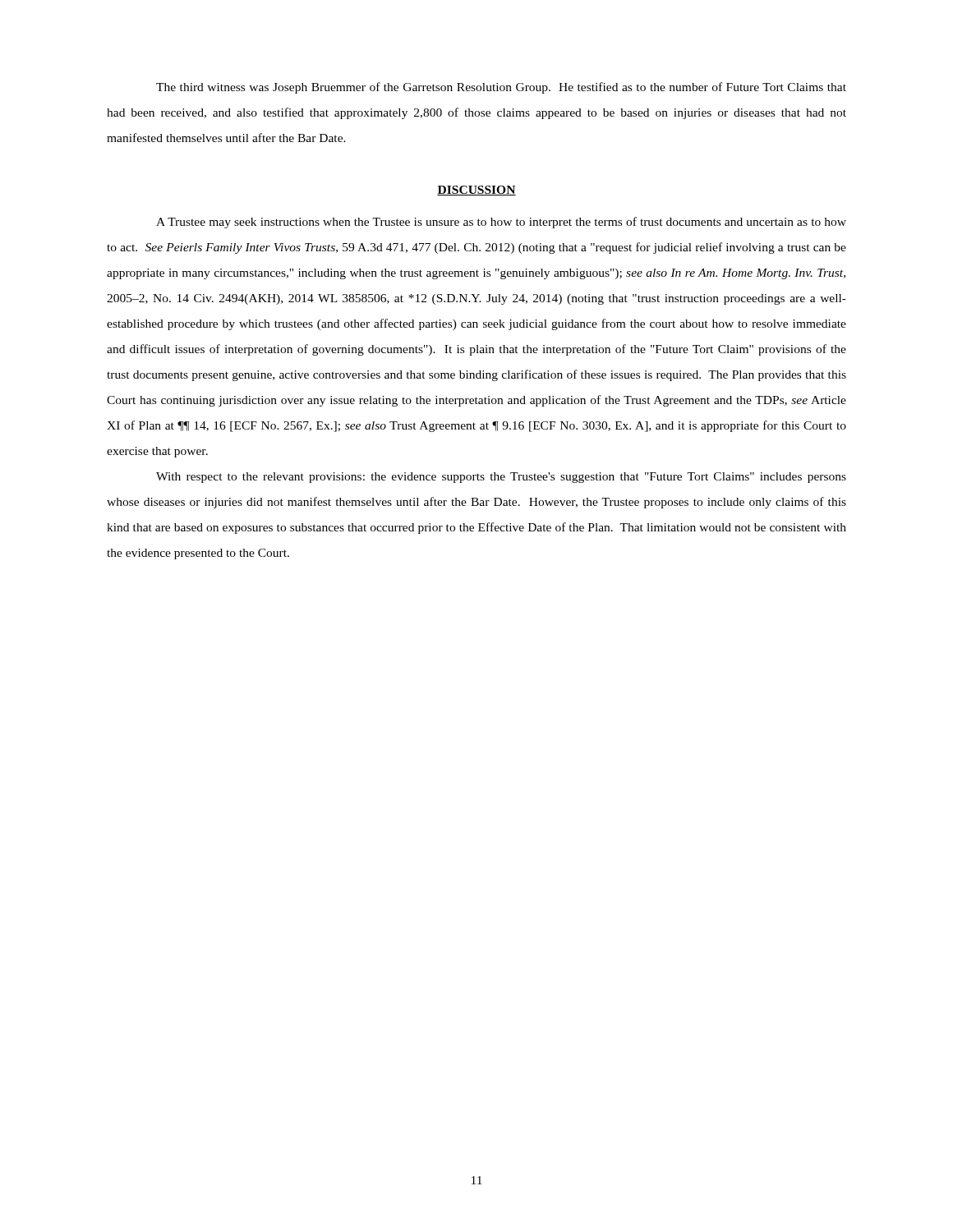The height and width of the screenshot is (1232, 953).
Task: Select the text block with the text "The third witness was"
Action: pyautogui.click(x=476, y=112)
